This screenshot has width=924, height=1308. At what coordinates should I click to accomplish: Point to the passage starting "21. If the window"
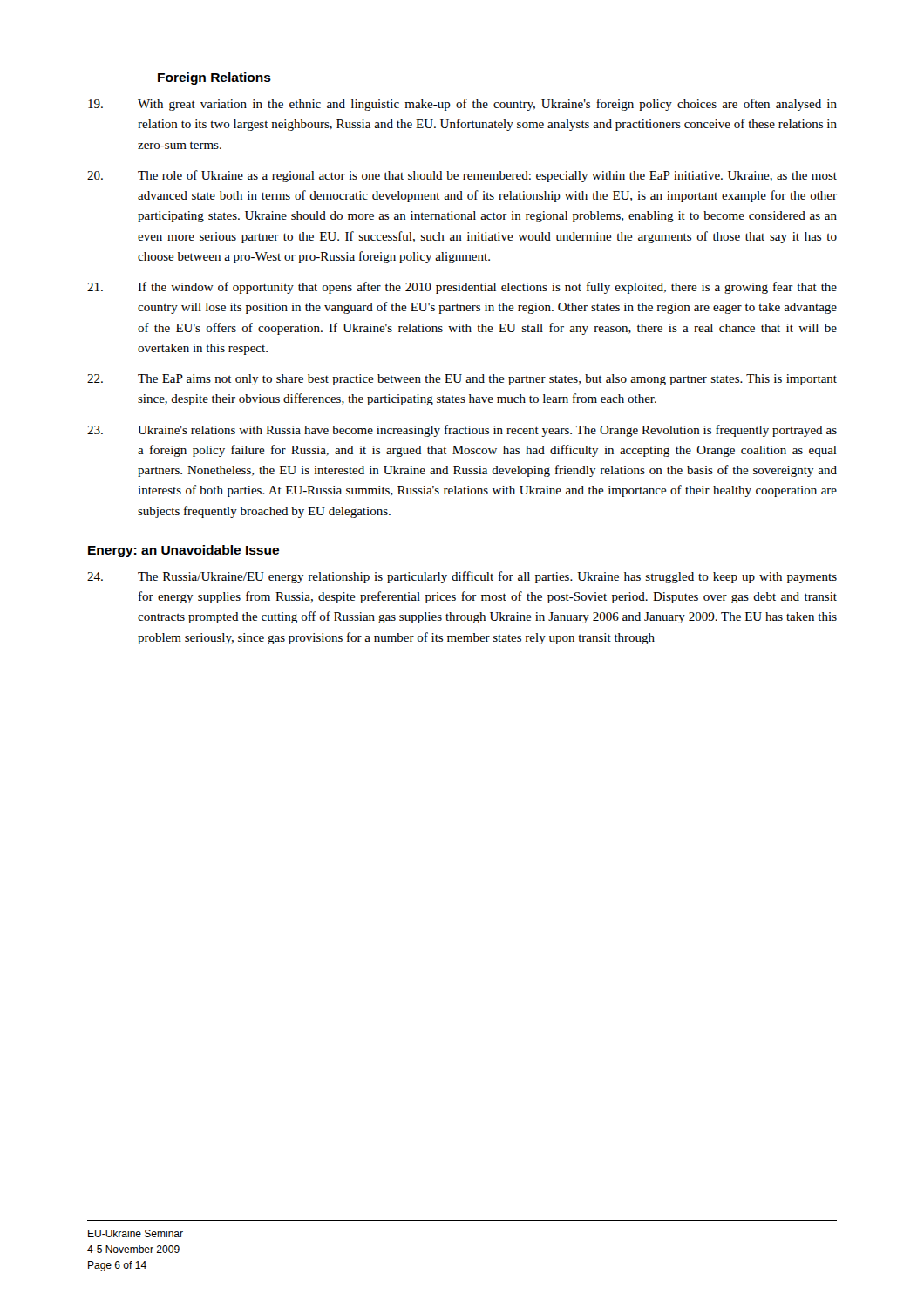[x=462, y=318]
